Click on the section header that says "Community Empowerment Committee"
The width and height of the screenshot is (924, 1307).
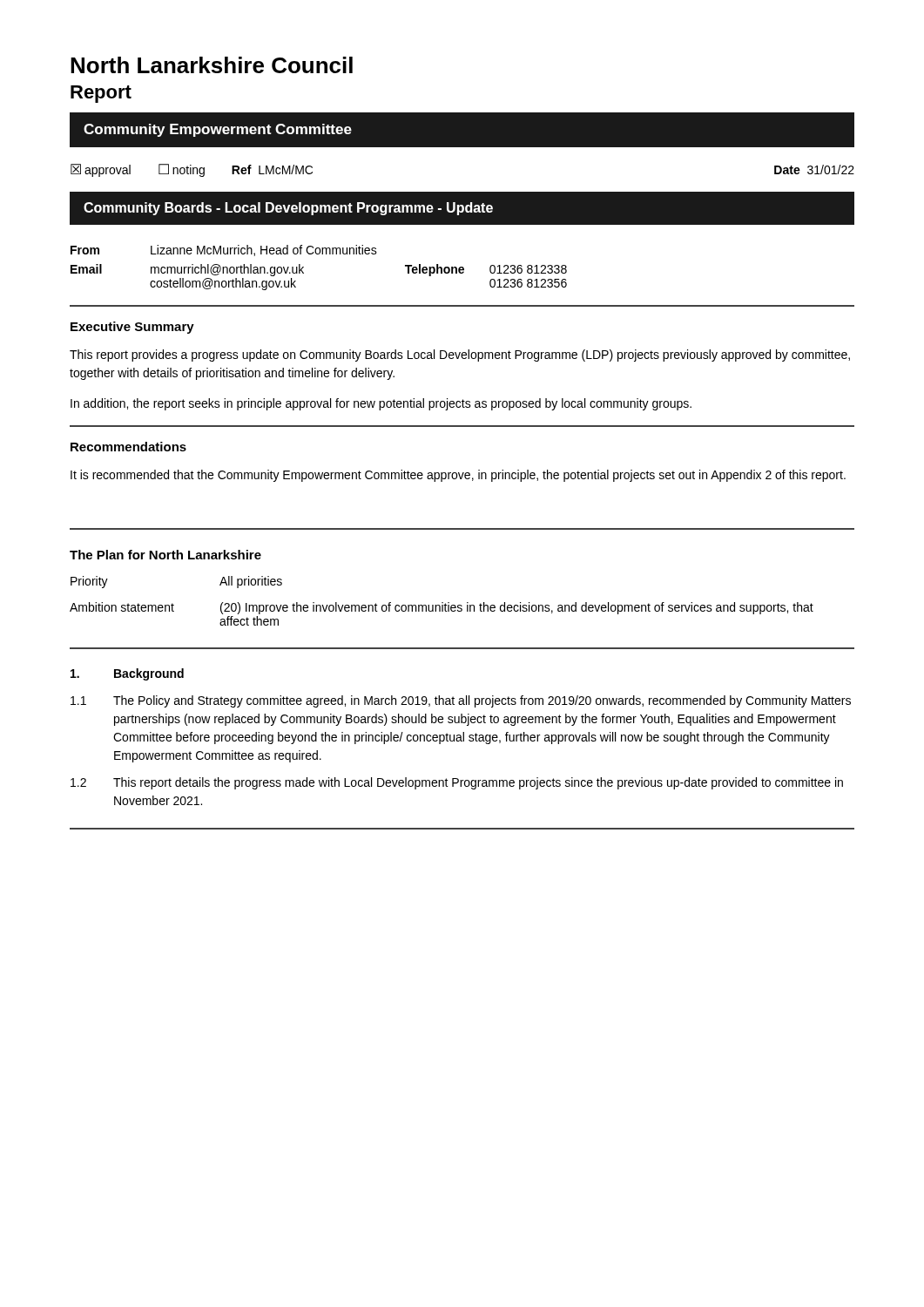462,130
